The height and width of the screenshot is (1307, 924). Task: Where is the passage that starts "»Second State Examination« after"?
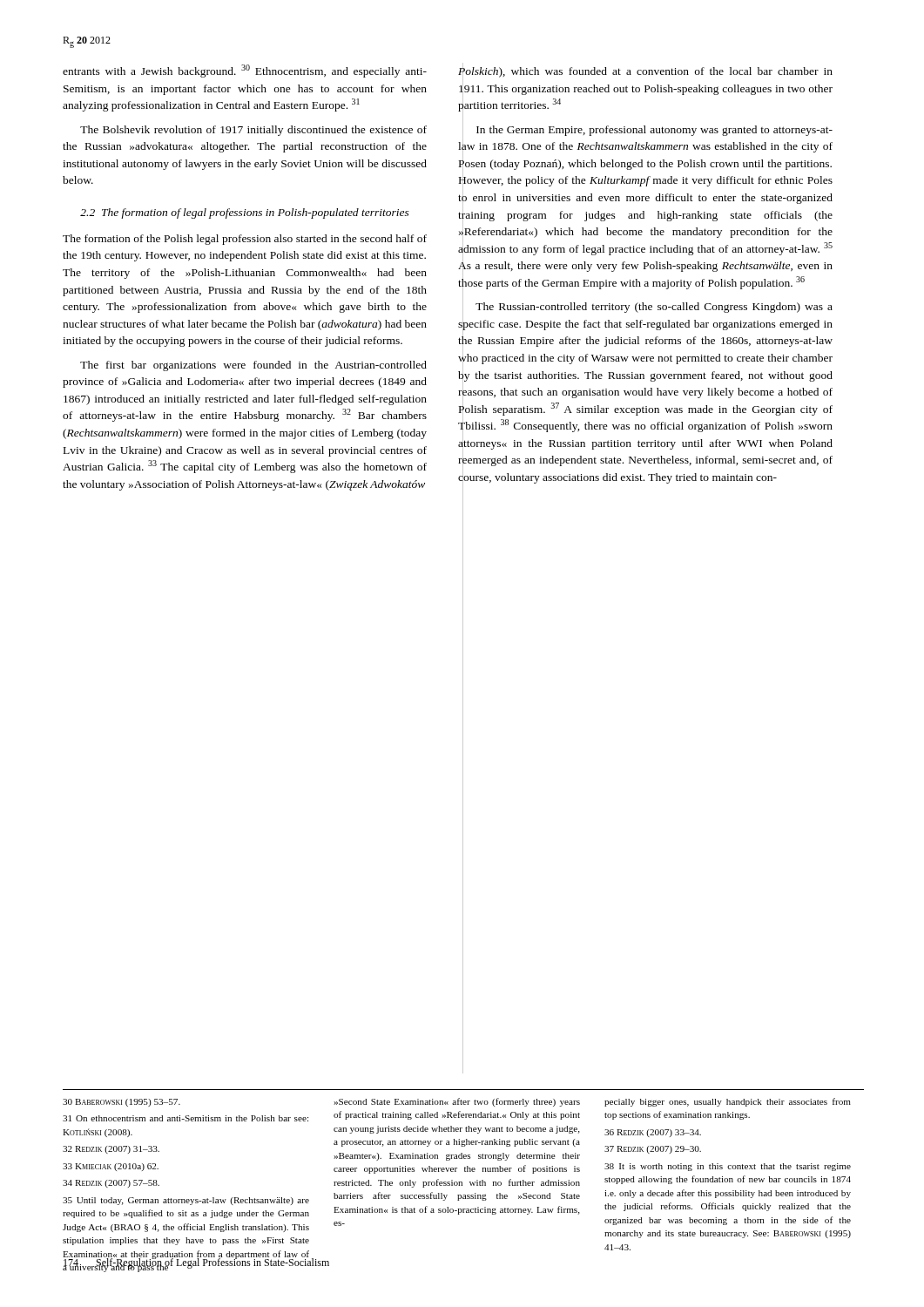point(457,1162)
